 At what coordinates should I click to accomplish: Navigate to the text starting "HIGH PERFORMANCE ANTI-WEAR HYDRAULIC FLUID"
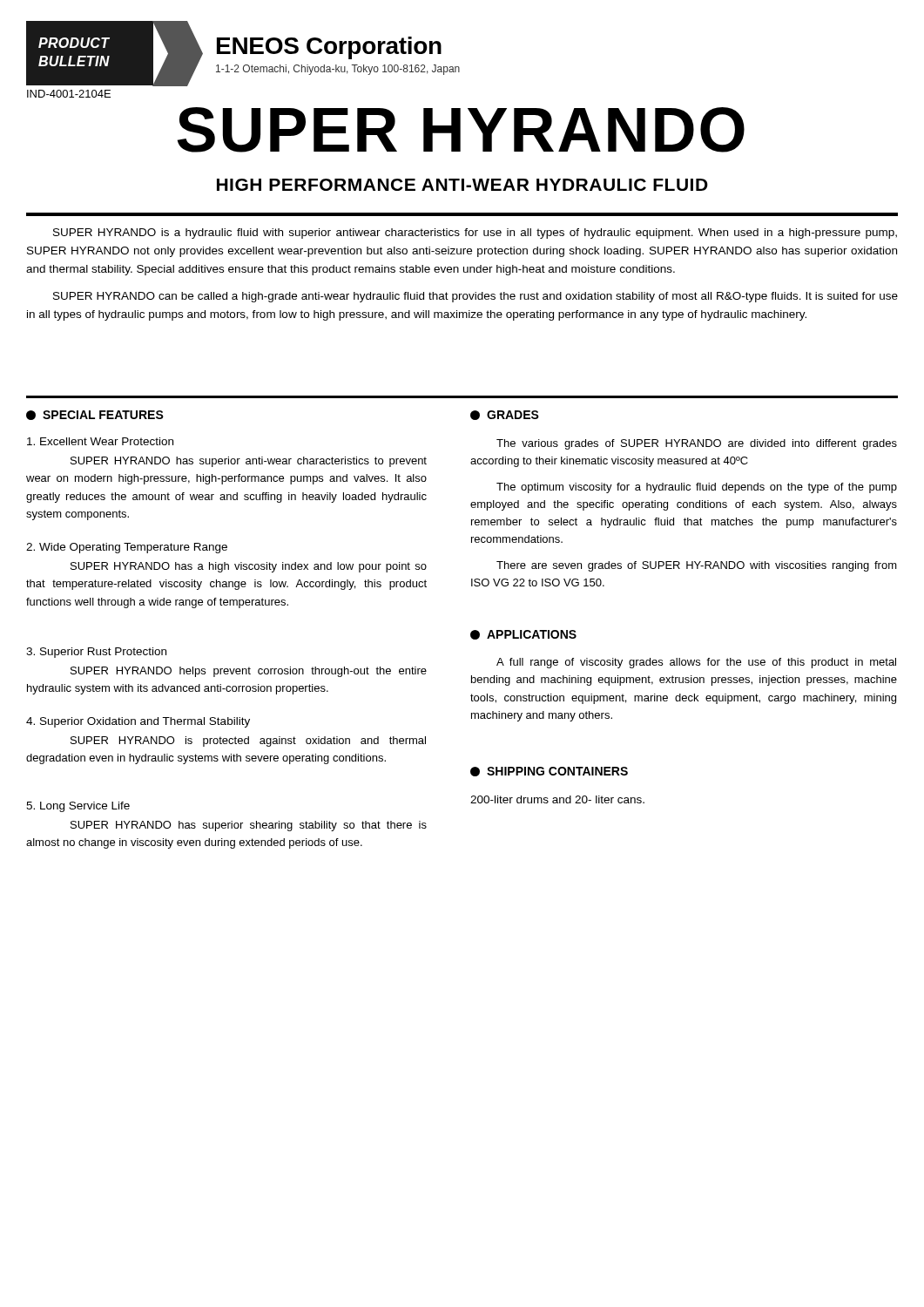(462, 185)
